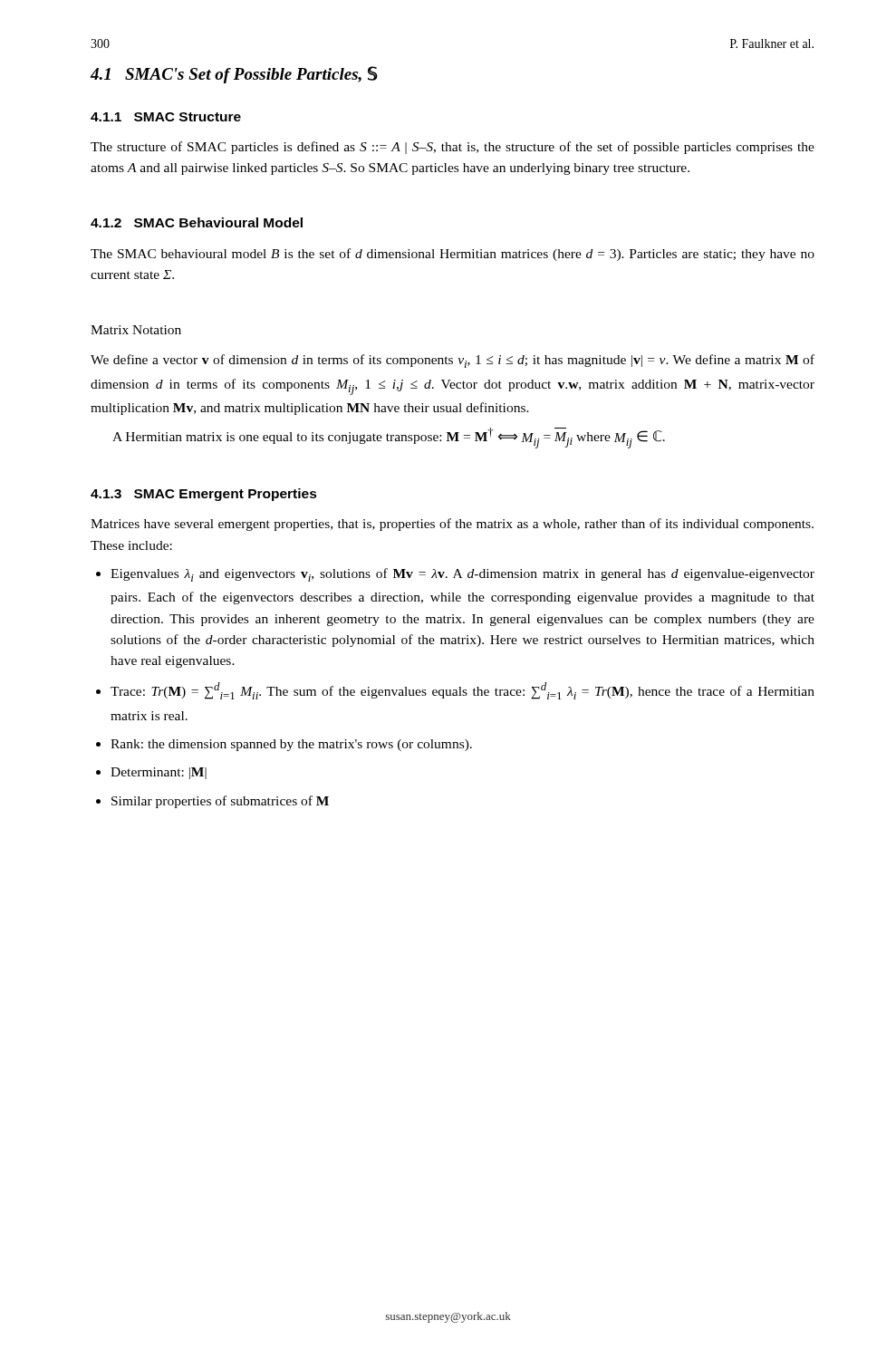Navigate to the text block starting "Matrix Notation"
Viewport: 896px width, 1359px height.
[x=136, y=329]
